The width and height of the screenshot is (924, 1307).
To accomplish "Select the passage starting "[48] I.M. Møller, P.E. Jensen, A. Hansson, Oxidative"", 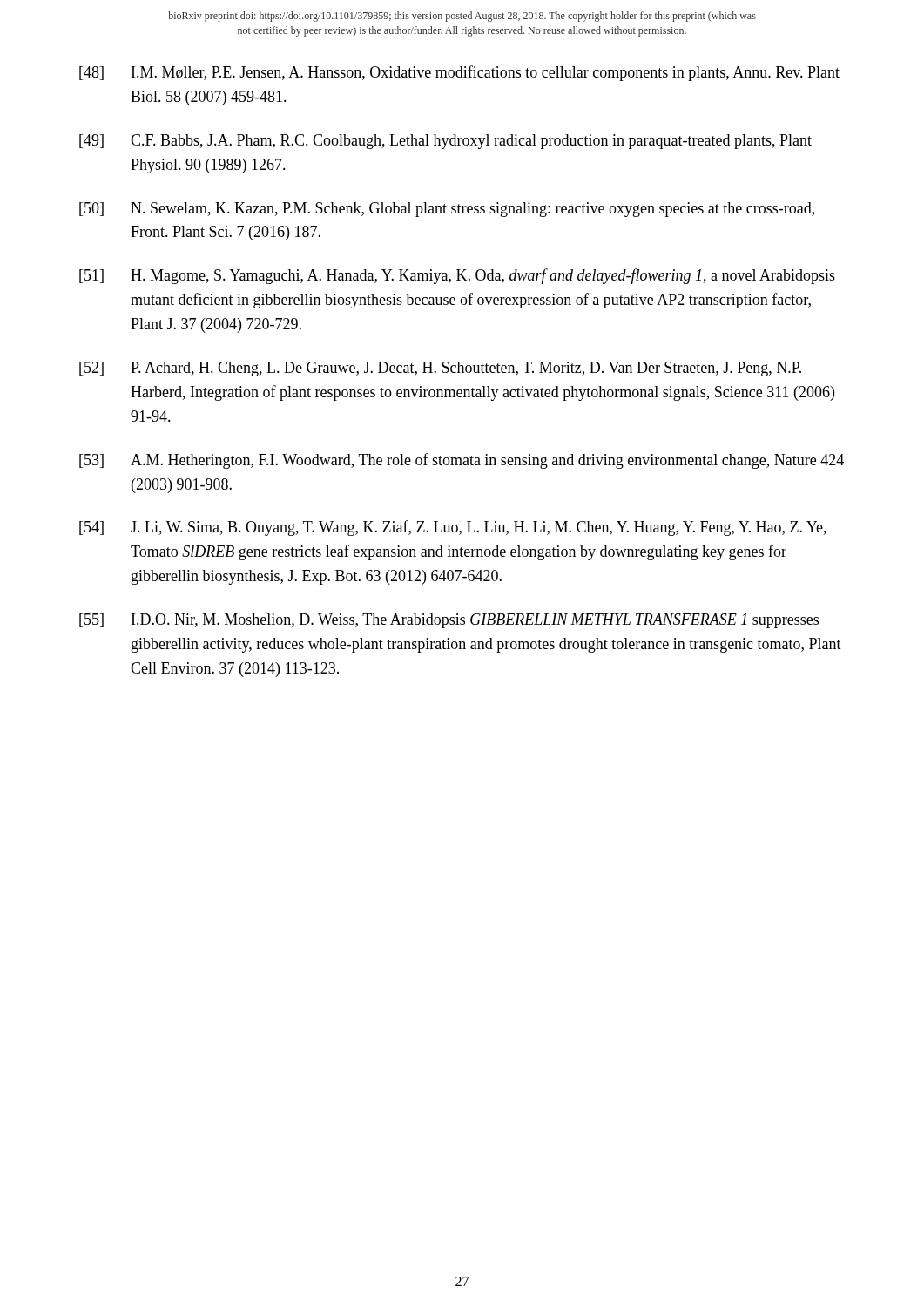I will [x=462, y=85].
